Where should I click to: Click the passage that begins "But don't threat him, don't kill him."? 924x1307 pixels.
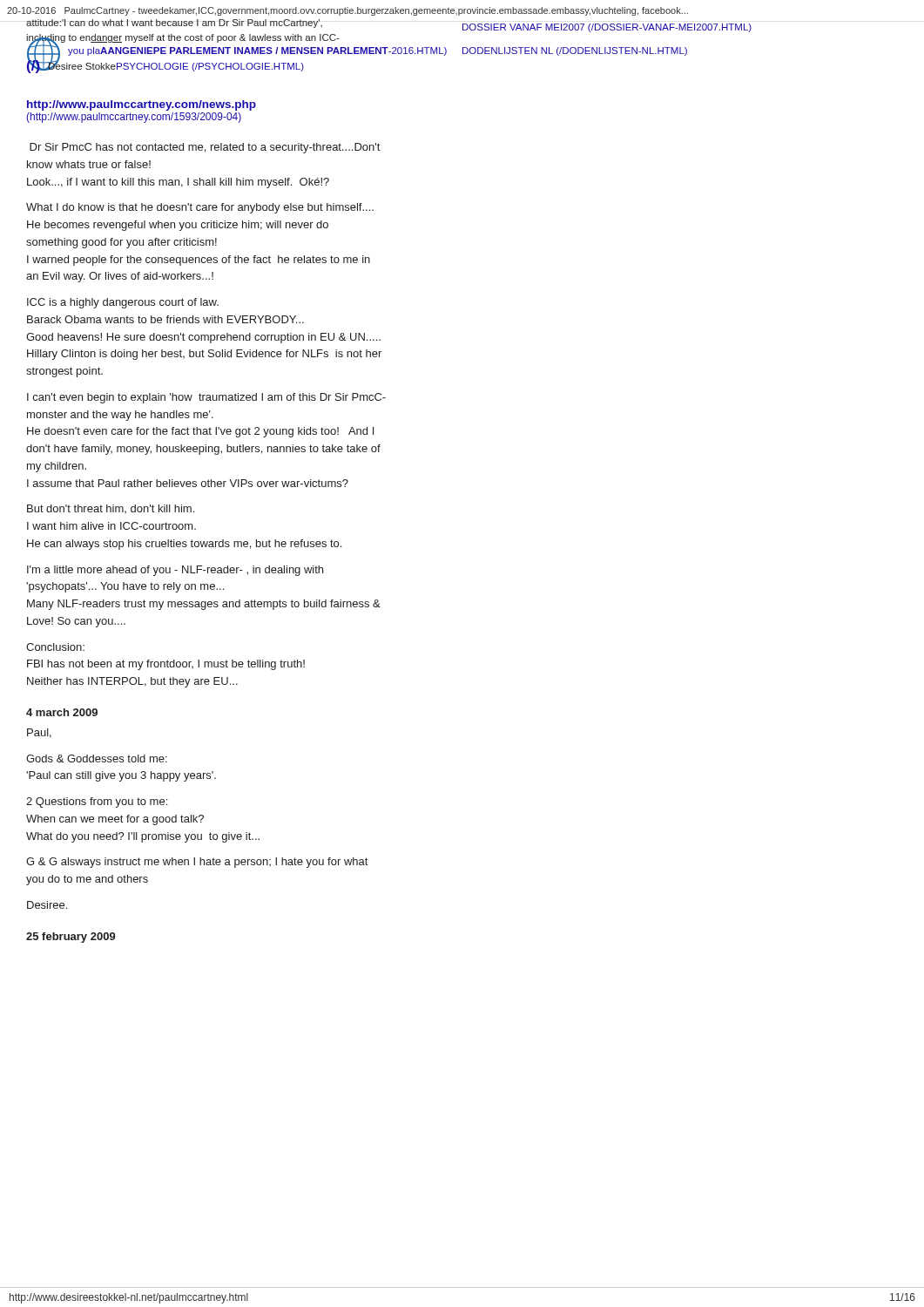(x=184, y=526)
